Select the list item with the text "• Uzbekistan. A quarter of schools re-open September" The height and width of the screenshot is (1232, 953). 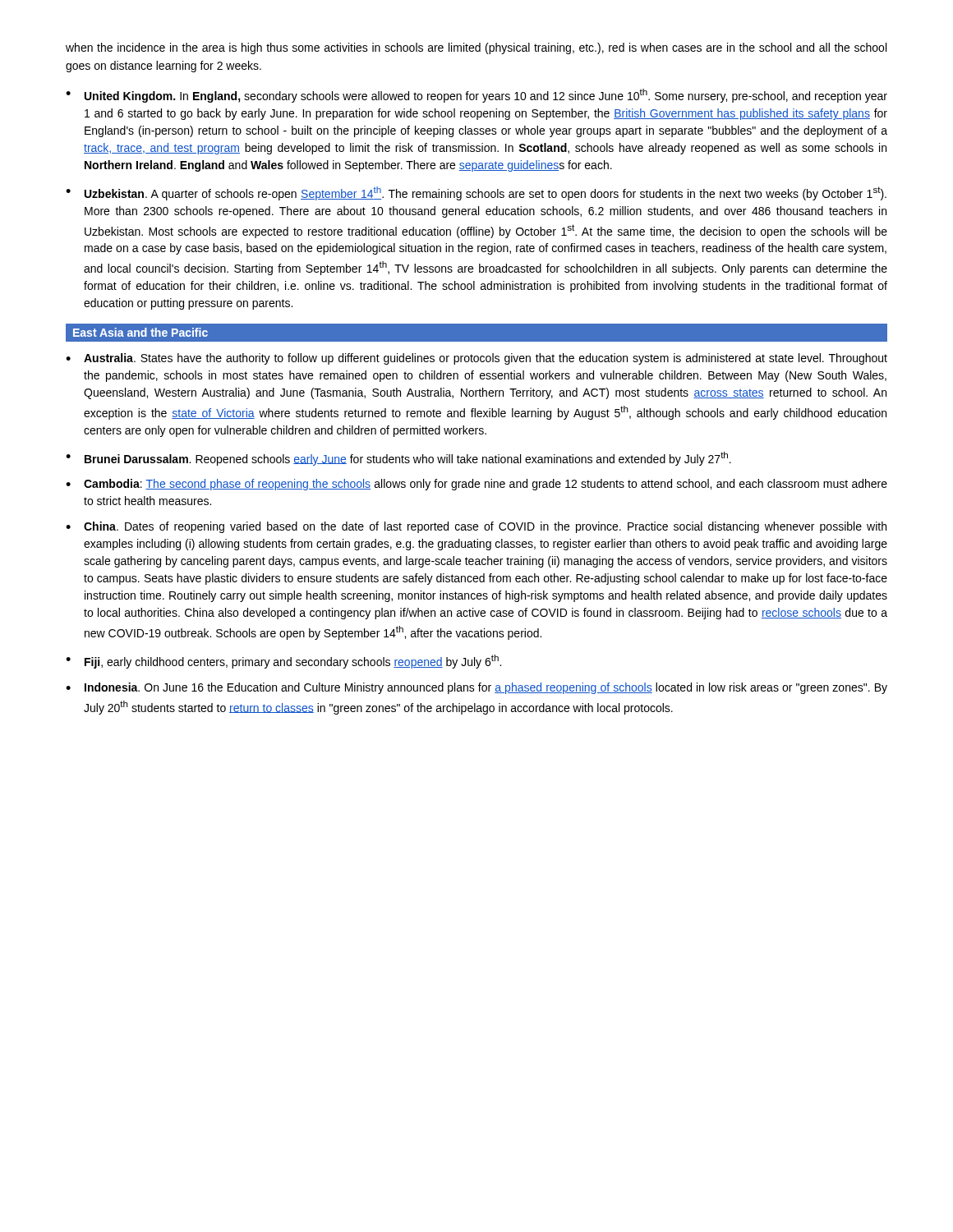point(476,247)
